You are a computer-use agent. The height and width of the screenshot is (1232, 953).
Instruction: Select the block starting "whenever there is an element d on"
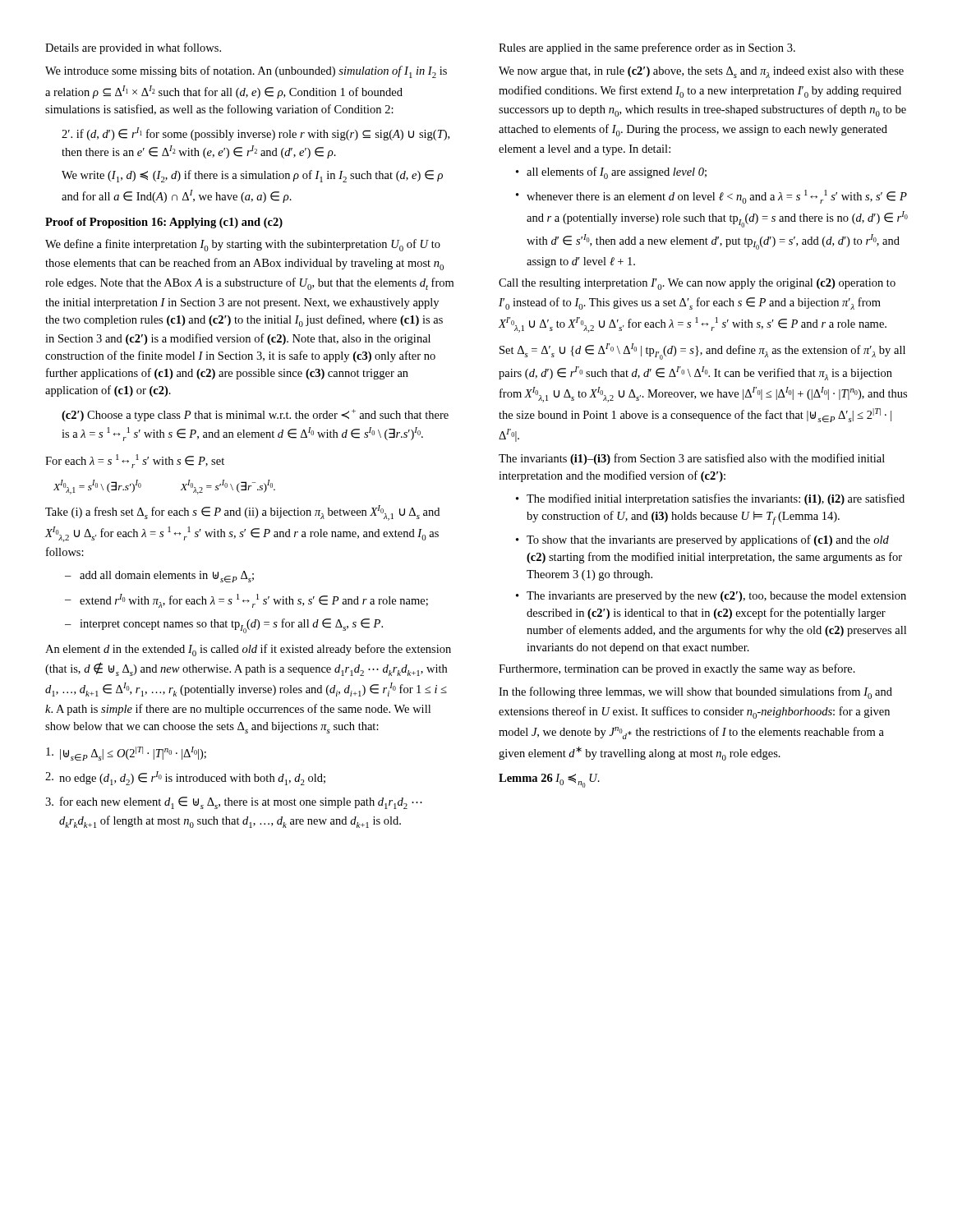tap(711, 229)
